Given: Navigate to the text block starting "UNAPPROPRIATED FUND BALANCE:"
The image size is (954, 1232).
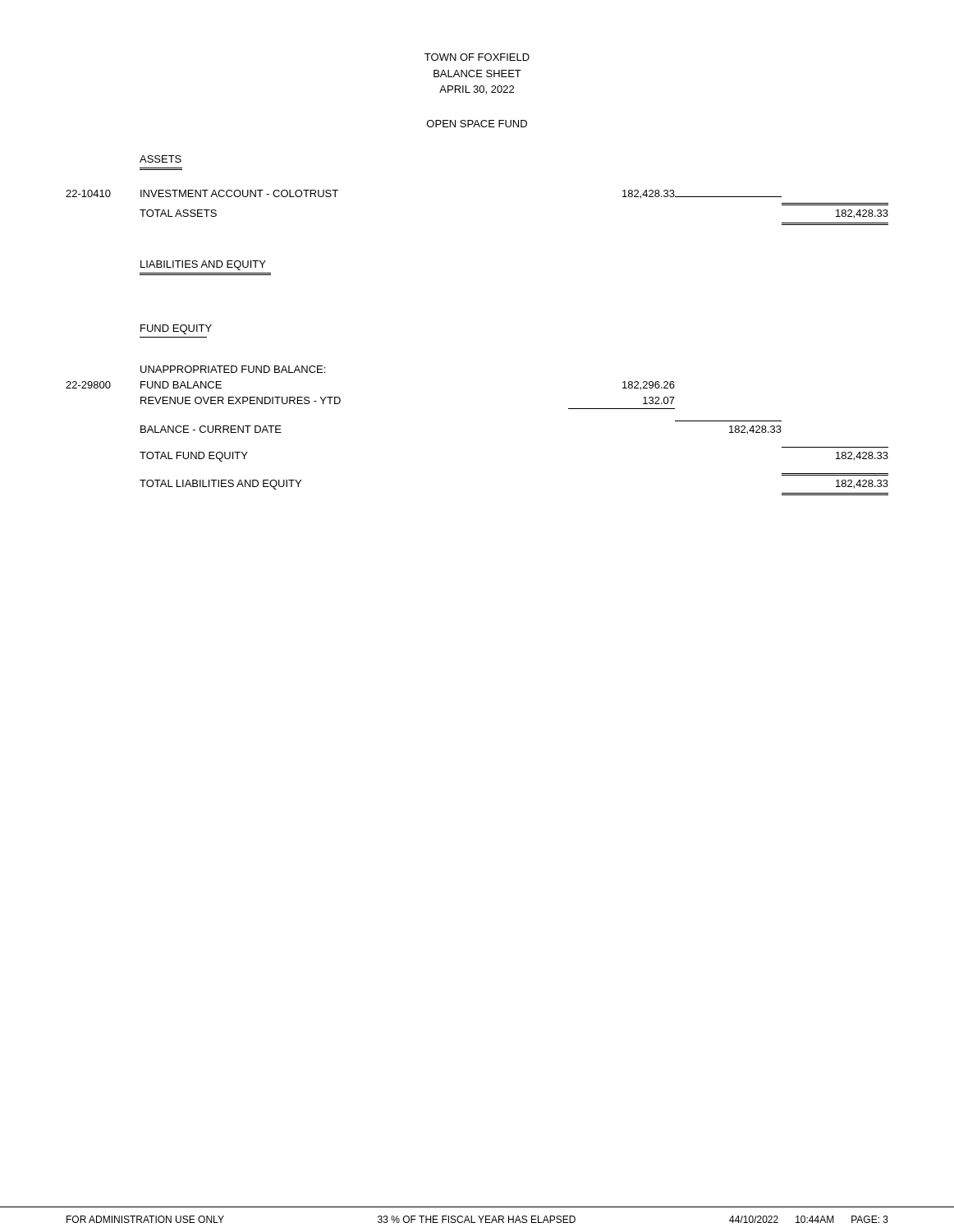Looking at the screenshot, I should tap(233, 369).
